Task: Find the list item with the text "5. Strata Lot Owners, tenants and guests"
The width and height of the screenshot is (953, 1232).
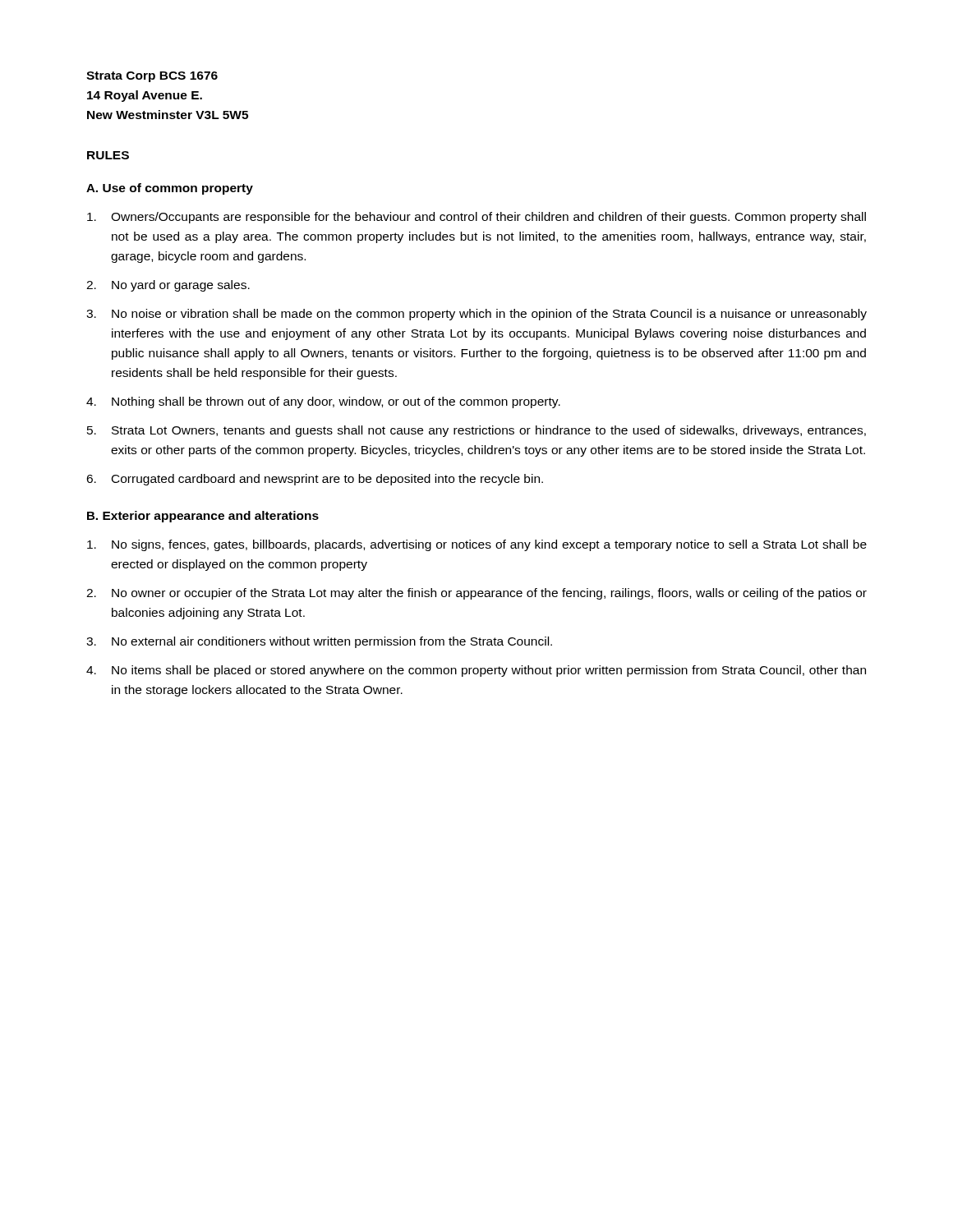Action: pyautogui.click(x=476, y=440)
